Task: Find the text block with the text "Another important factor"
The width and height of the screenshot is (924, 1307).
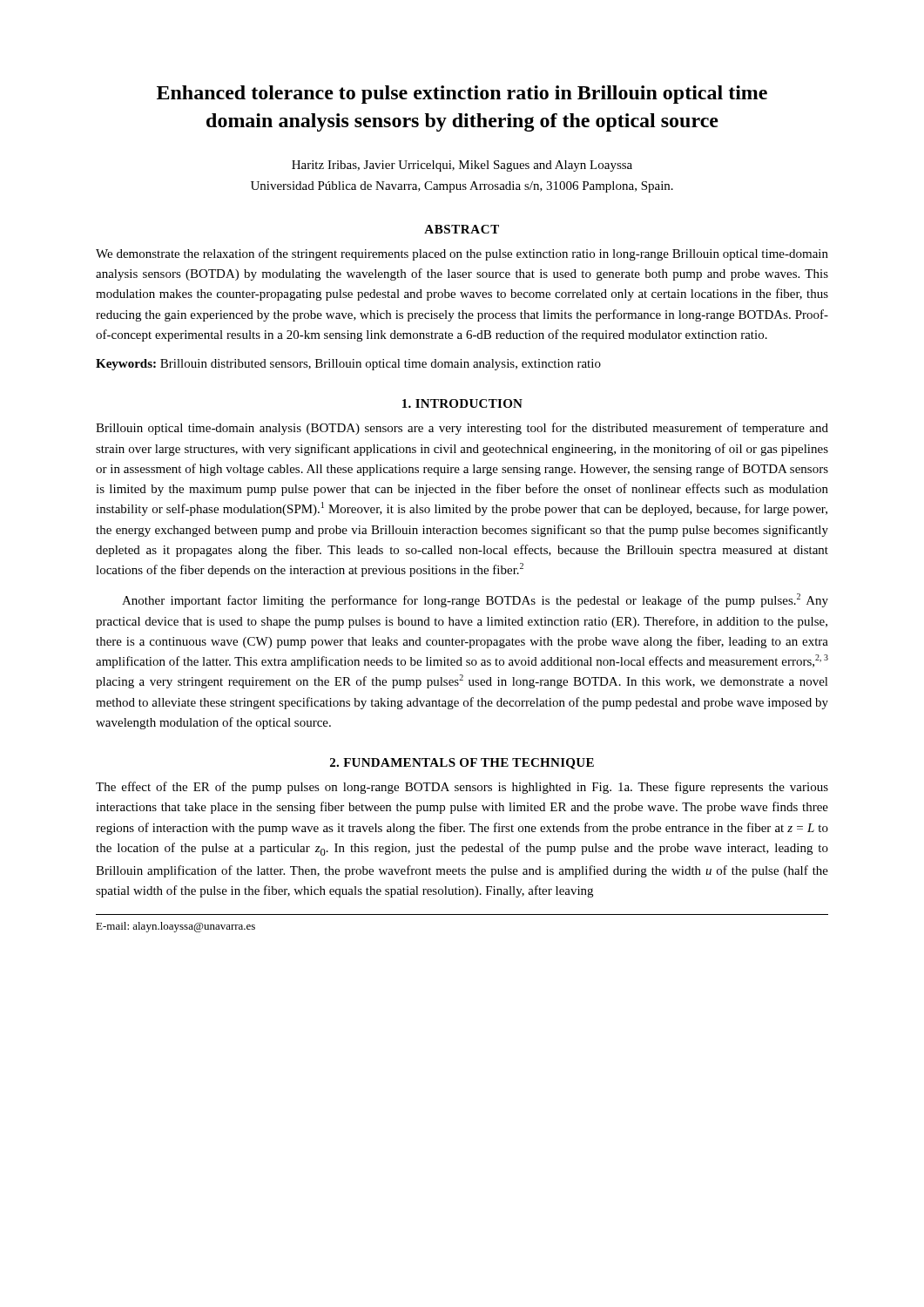Action: [x=462, y=661]
